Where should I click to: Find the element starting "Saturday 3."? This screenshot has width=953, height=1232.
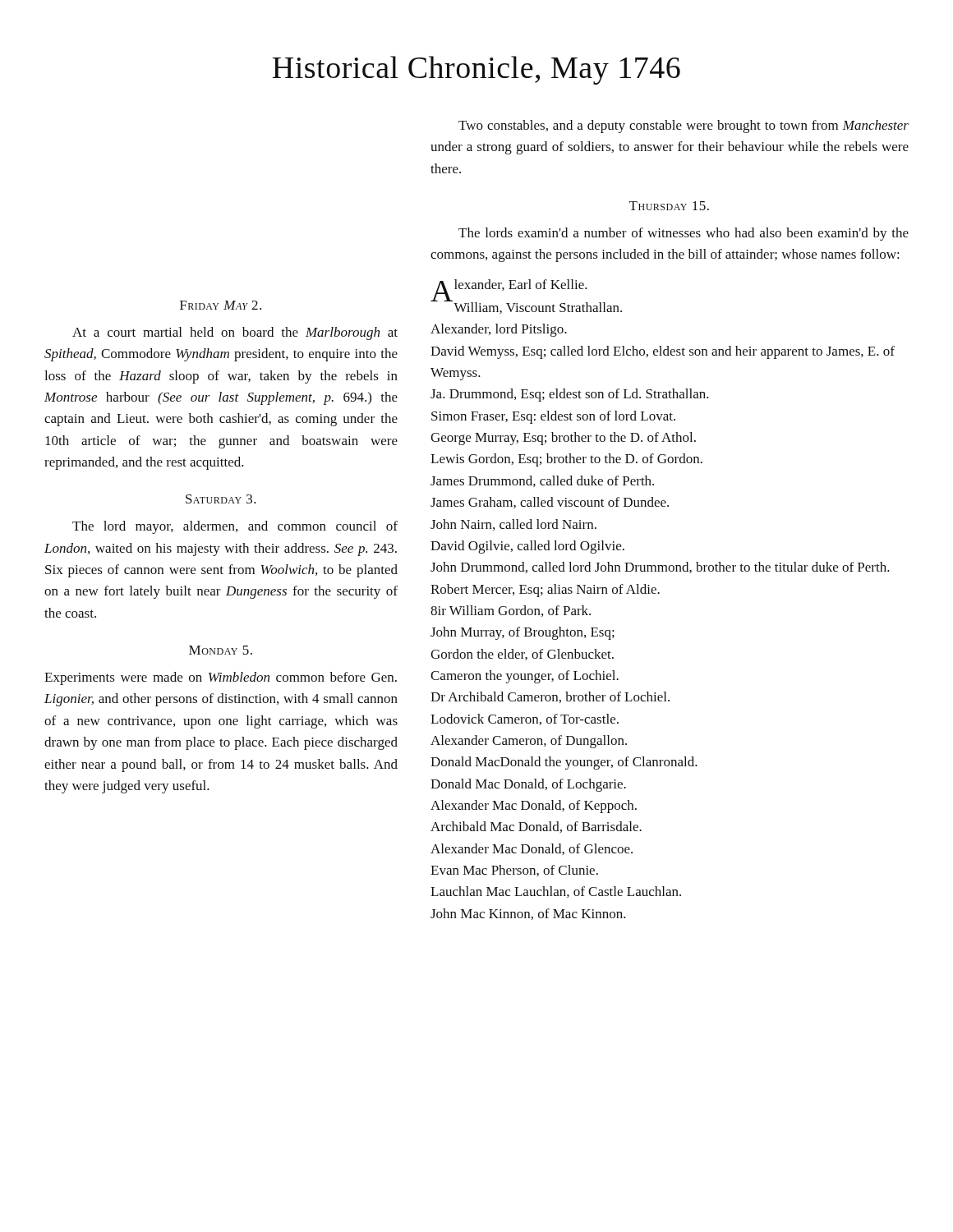click(221, 499)
